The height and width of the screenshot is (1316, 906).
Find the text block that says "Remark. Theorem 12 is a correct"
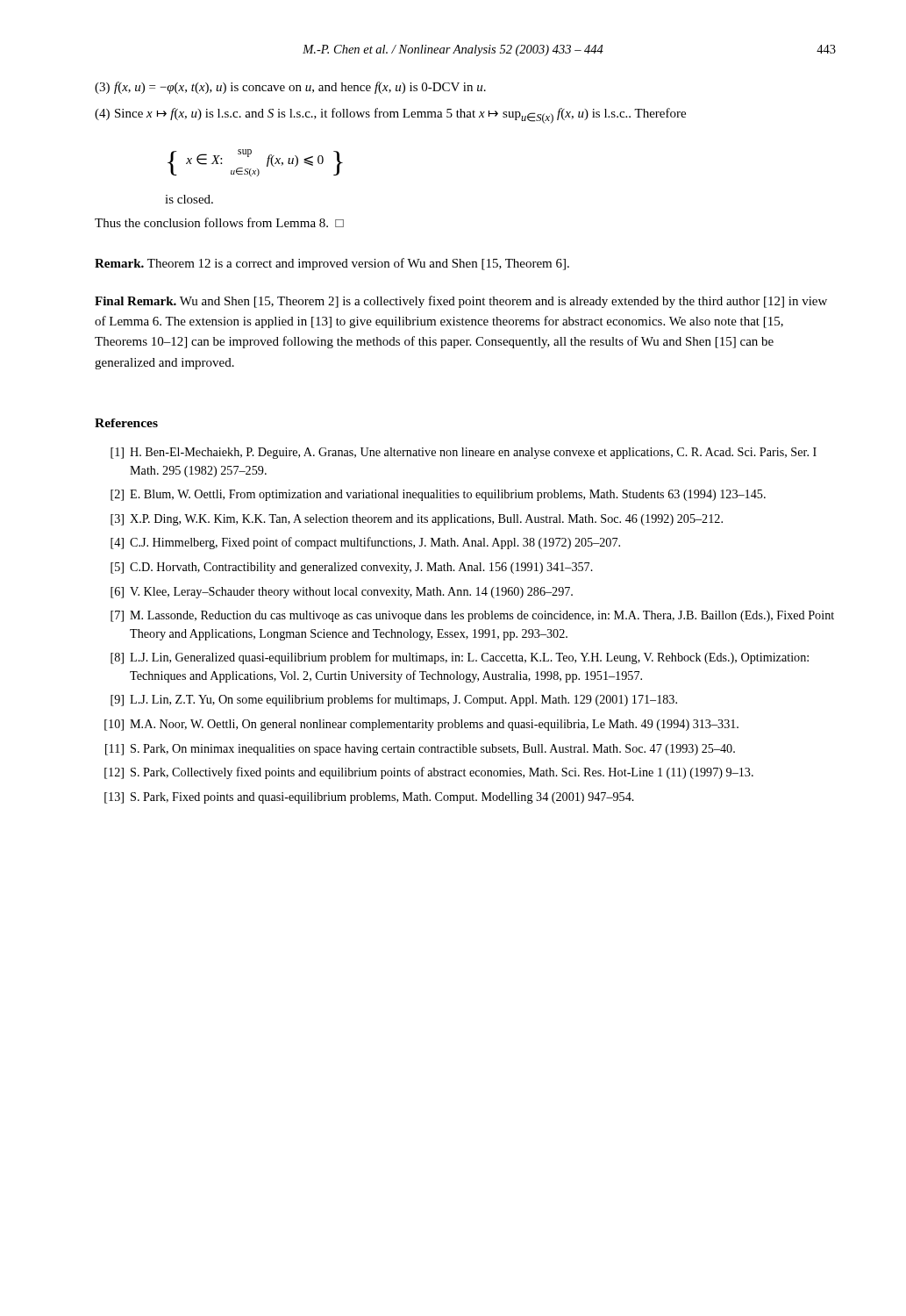click(x=332, y=263)
